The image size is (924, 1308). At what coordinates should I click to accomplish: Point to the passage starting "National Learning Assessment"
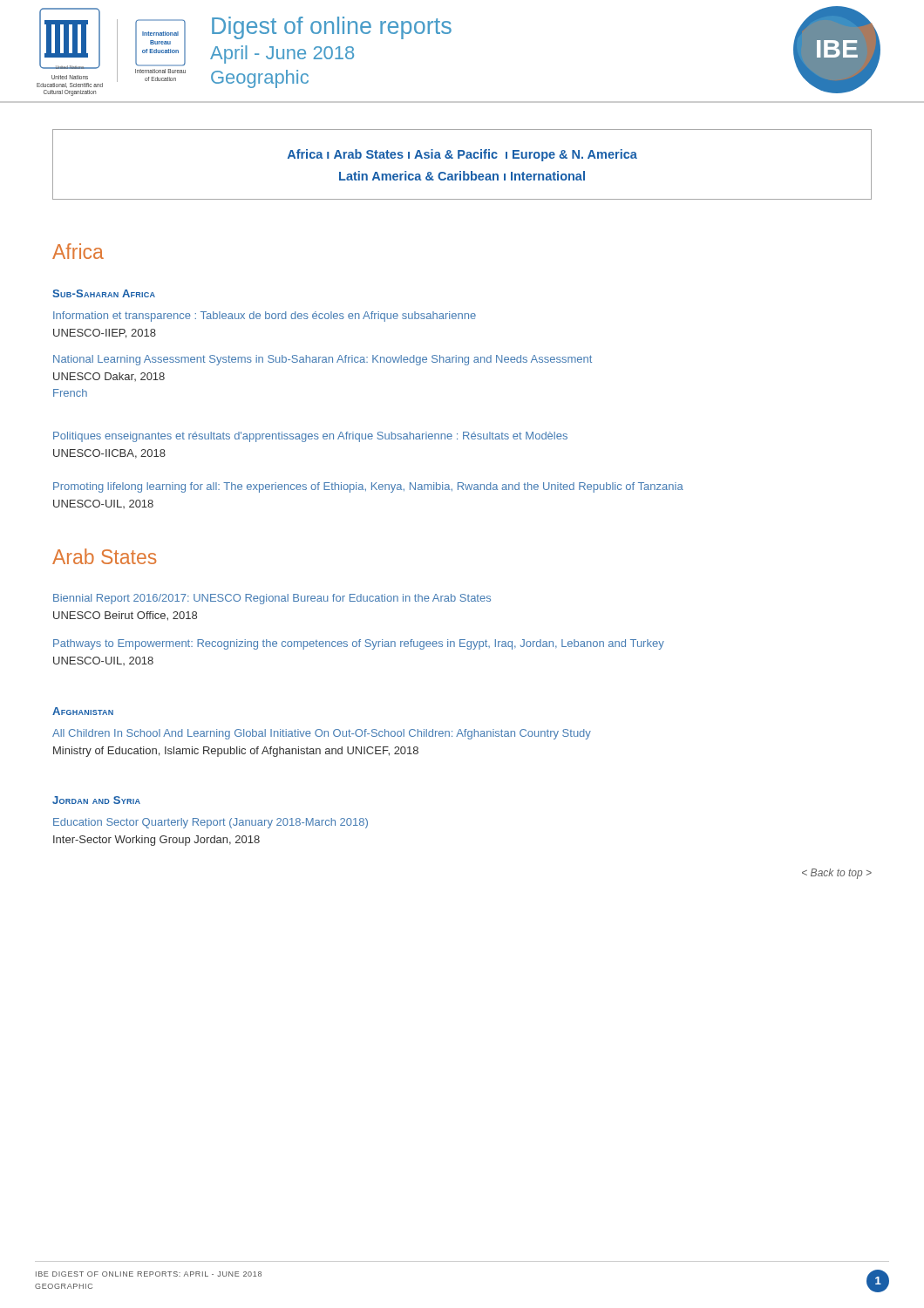coord(323,360)
